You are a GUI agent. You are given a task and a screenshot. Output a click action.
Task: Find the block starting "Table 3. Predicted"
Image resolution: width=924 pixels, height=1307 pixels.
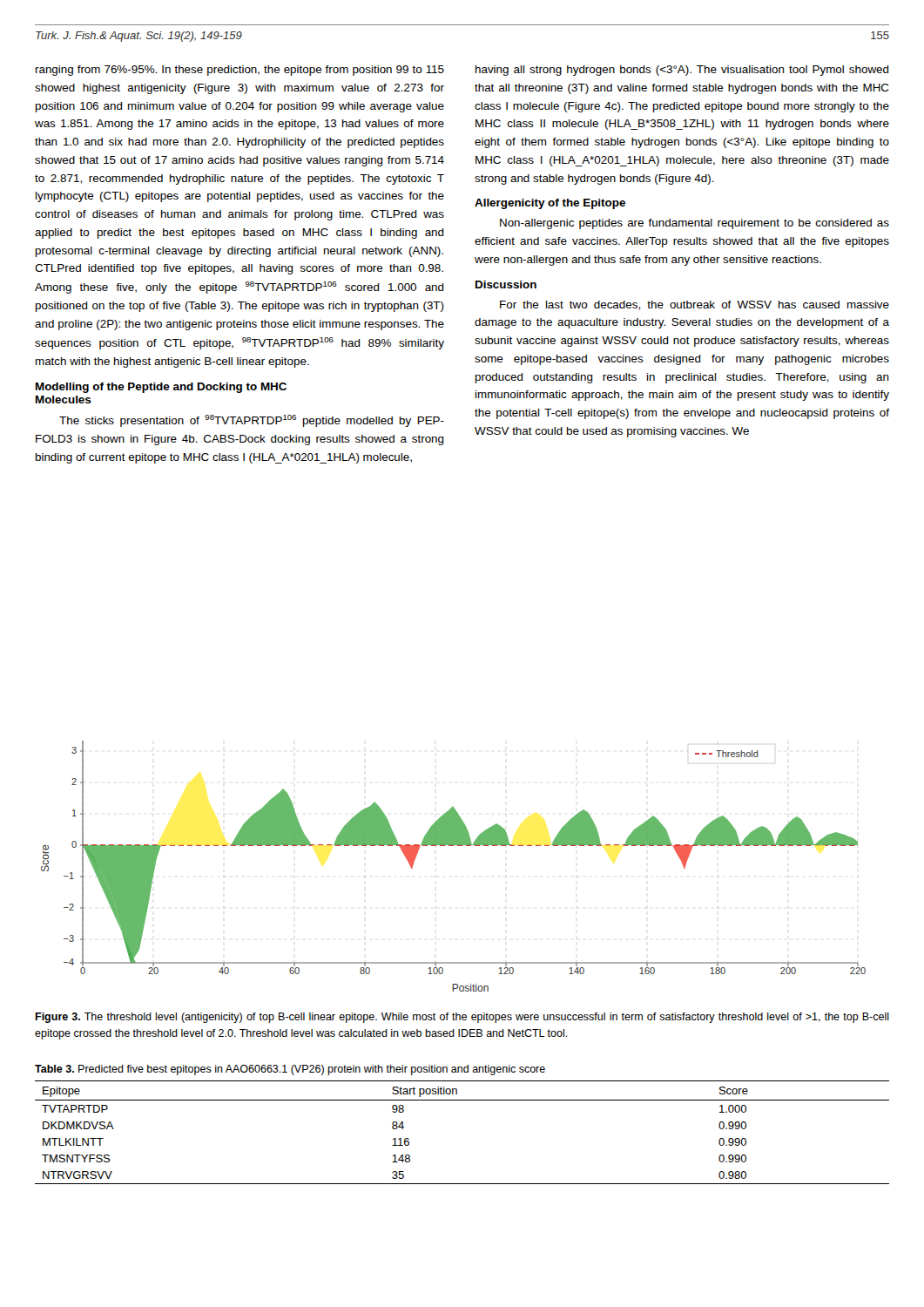290,1069
